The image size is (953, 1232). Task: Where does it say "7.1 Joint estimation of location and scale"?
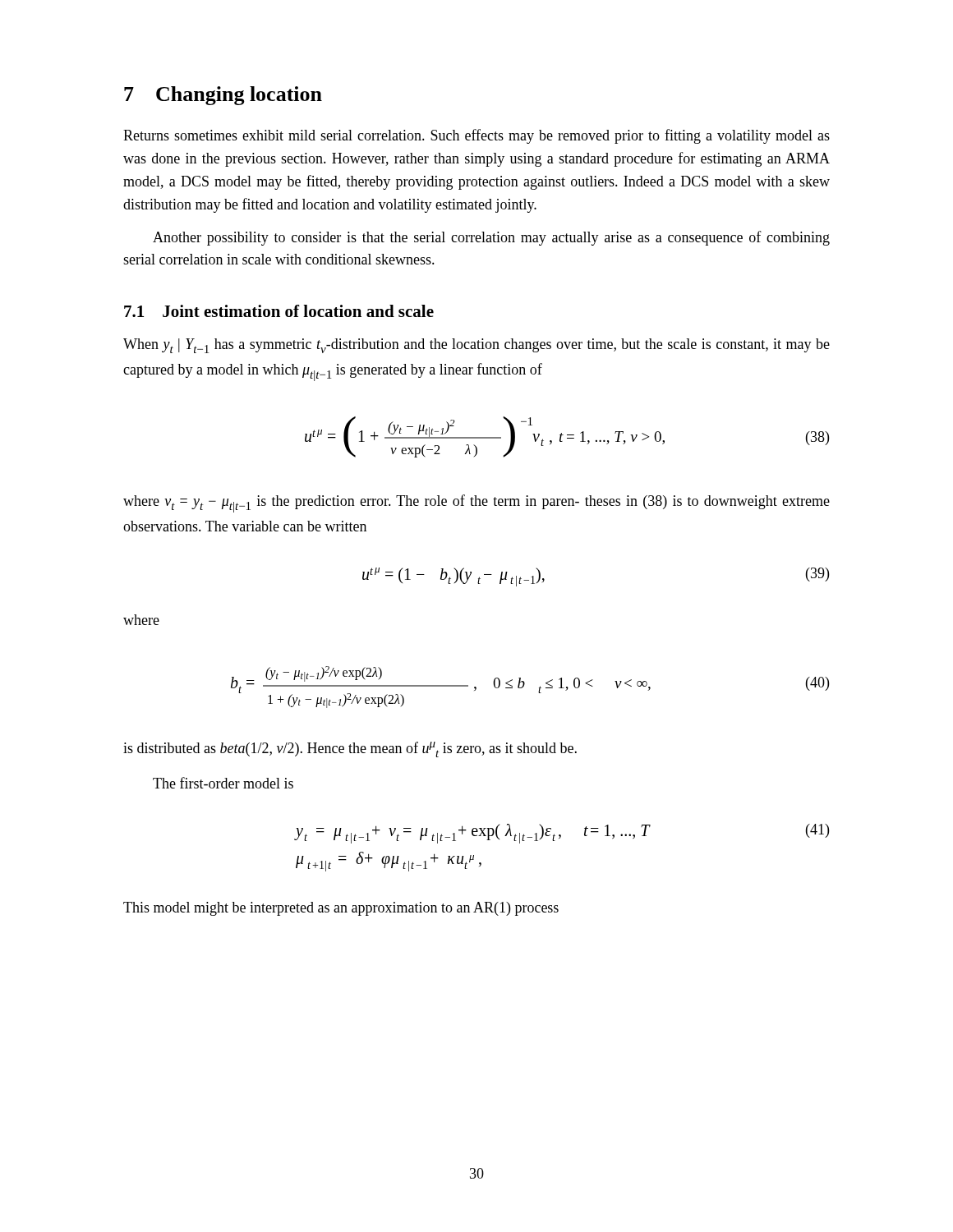(x=279, y=311)
